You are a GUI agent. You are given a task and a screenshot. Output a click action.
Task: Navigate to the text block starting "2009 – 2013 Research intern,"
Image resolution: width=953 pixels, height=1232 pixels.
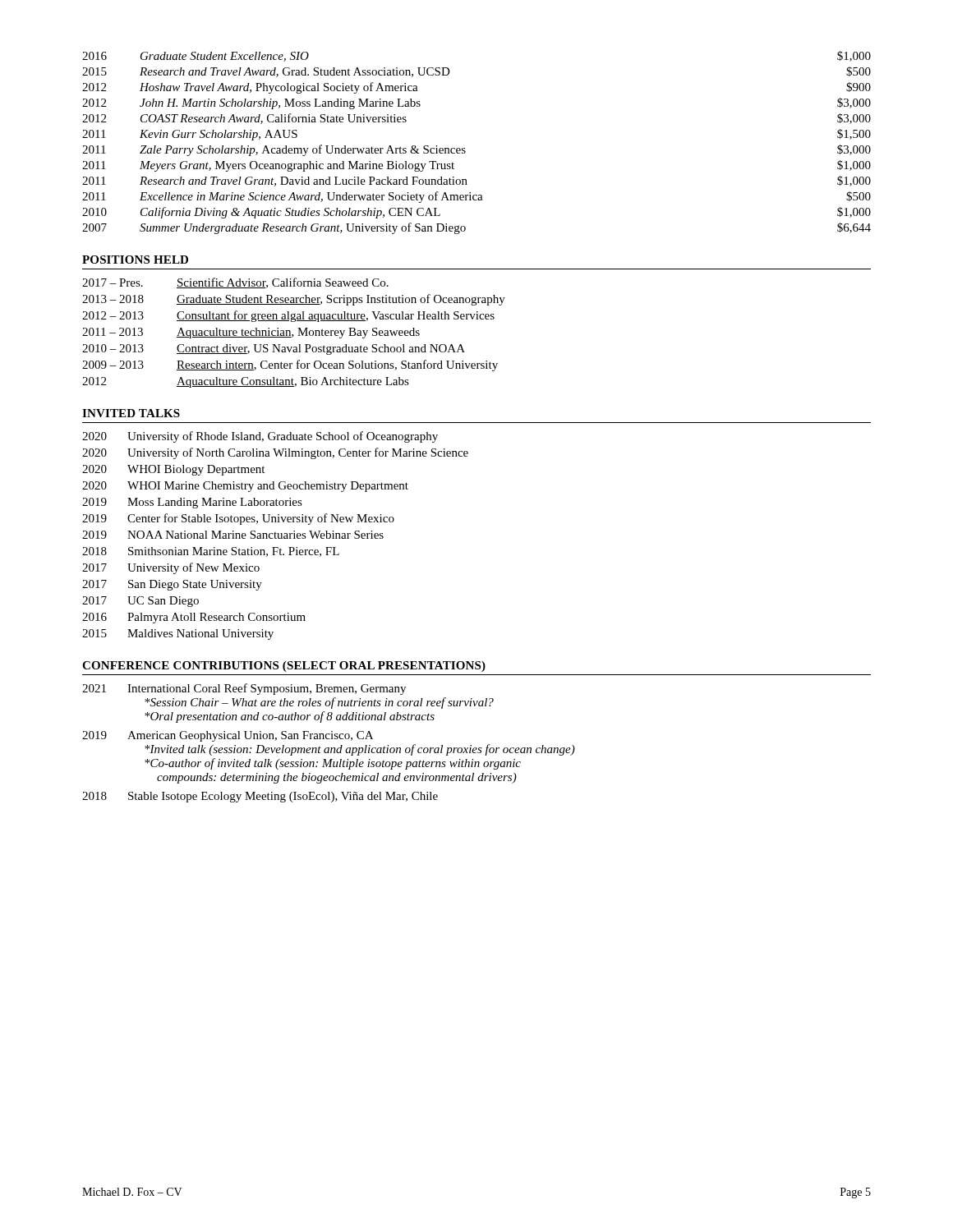point(476,365)
